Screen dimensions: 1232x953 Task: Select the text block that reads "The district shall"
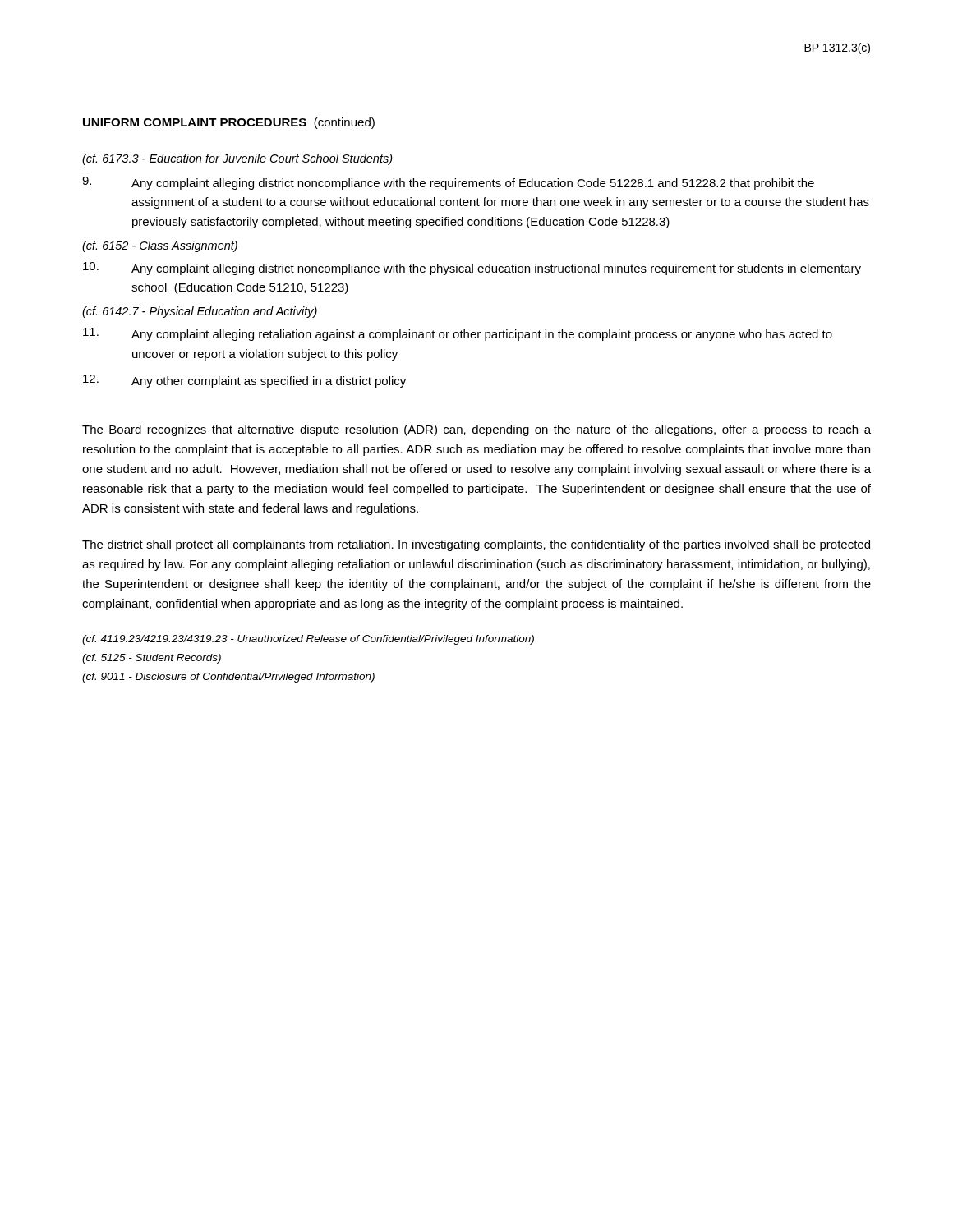[476, 574]
